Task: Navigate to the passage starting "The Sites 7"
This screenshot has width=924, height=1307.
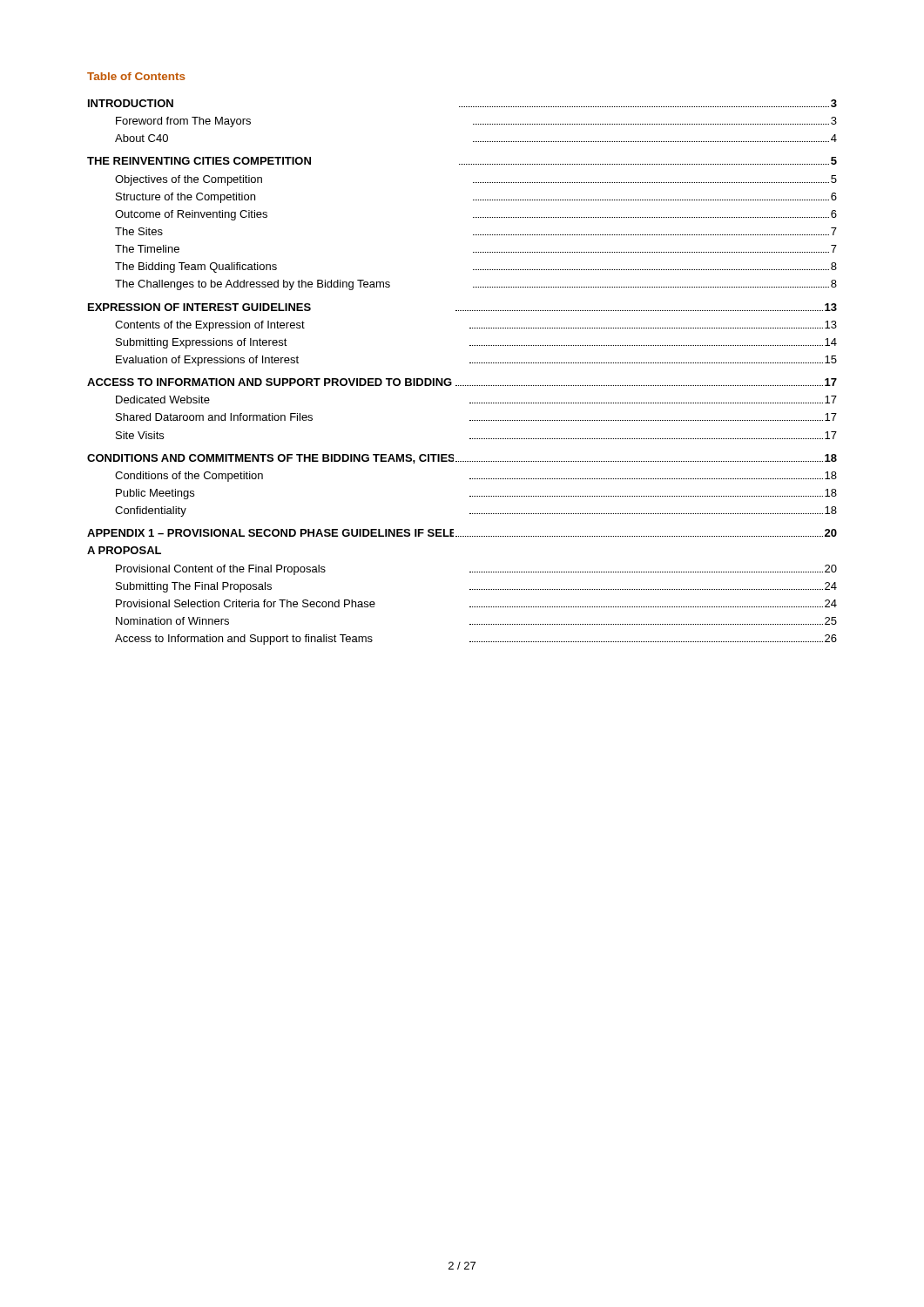Action: (x=462, y=232)
